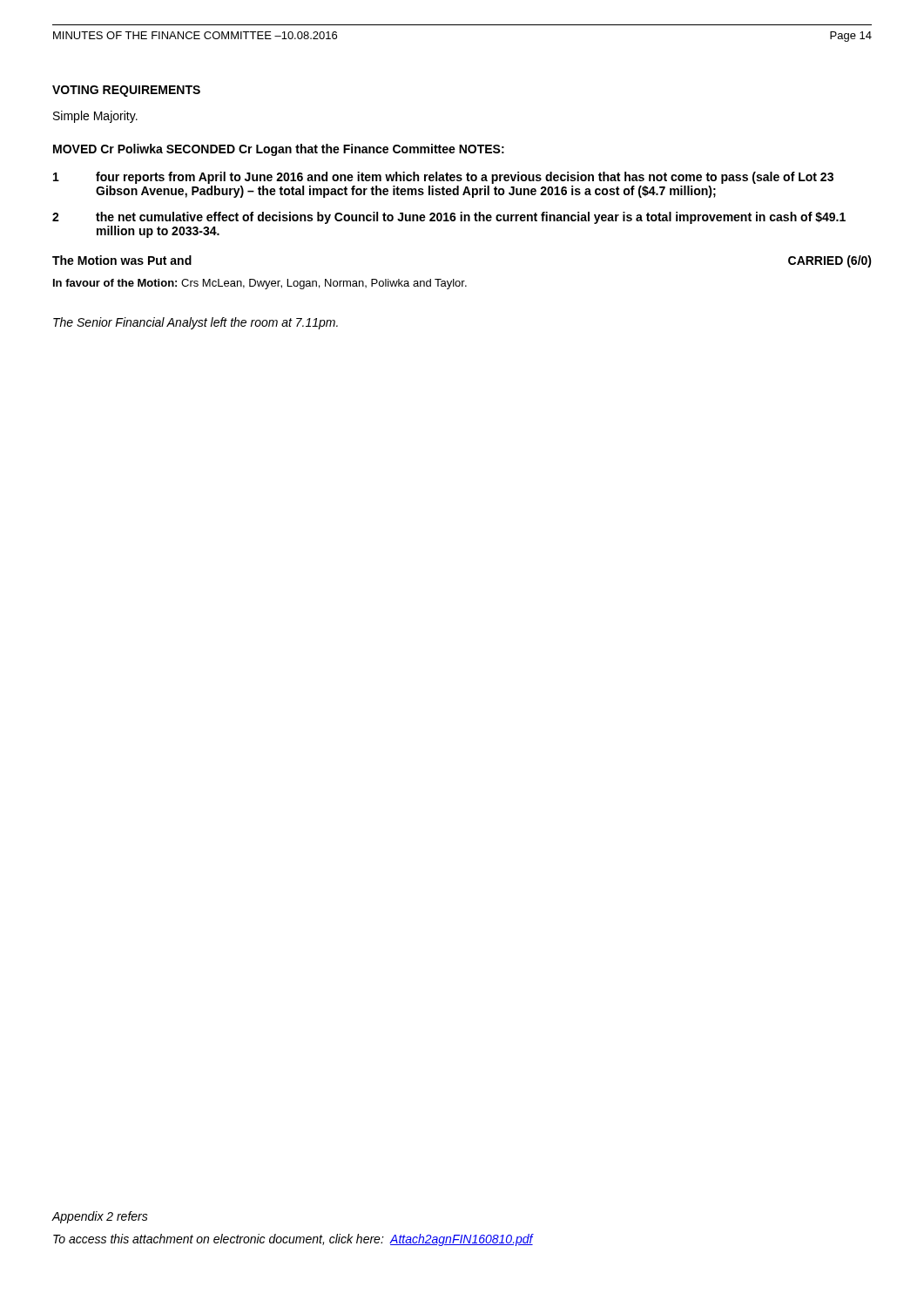
Task: Find the text starting "The Motion was"
Action: point(115,261)
